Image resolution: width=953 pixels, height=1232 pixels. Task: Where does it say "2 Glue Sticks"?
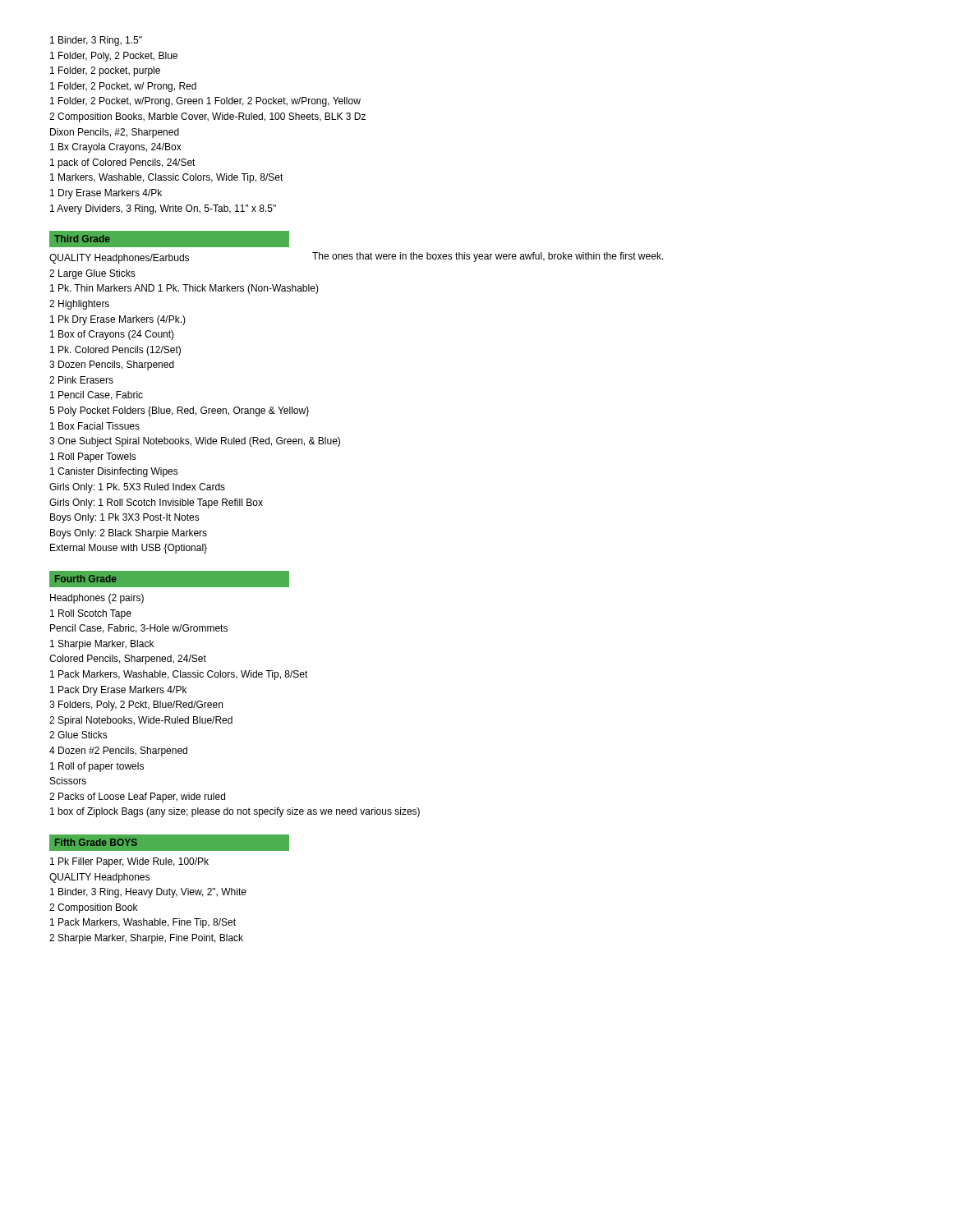tap(78, 735)
